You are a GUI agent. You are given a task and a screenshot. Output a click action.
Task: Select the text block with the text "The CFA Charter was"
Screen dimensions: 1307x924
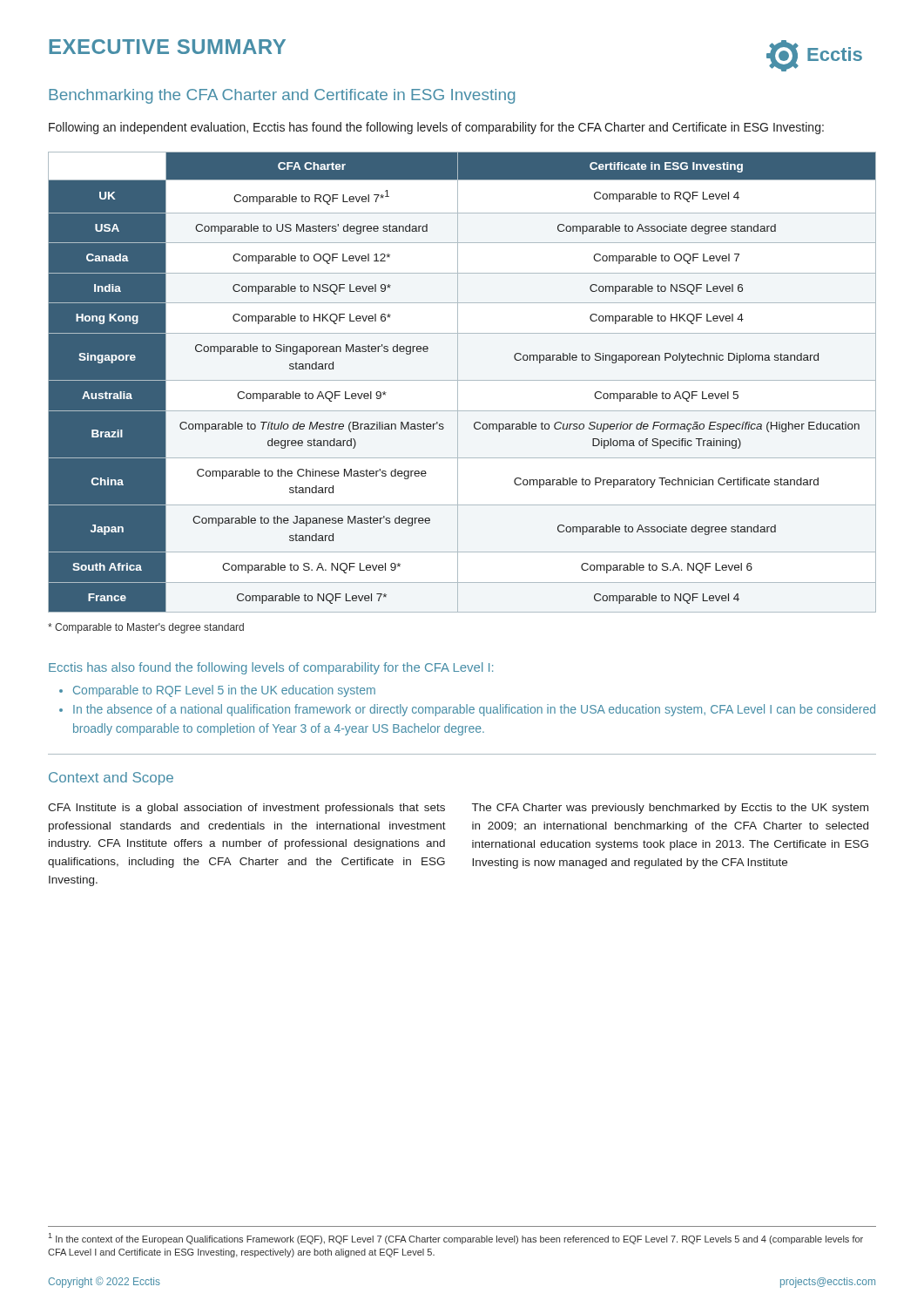pyautogui.click(x=670, y=836)
